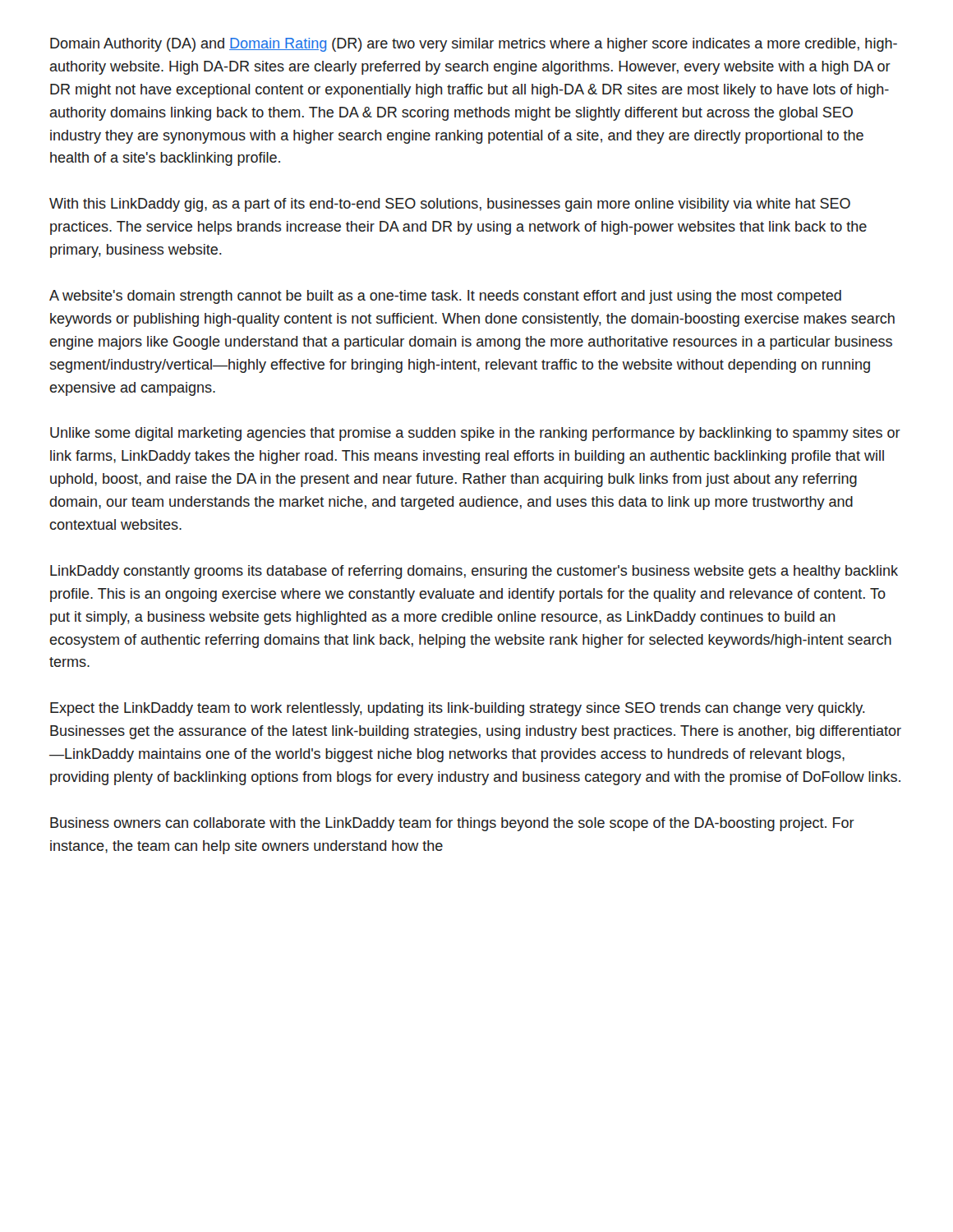The image size is (953, 1232).
Task: Locate the block of text that opens with "Domain Authority (DA) and"
Action: pos(473,101)
